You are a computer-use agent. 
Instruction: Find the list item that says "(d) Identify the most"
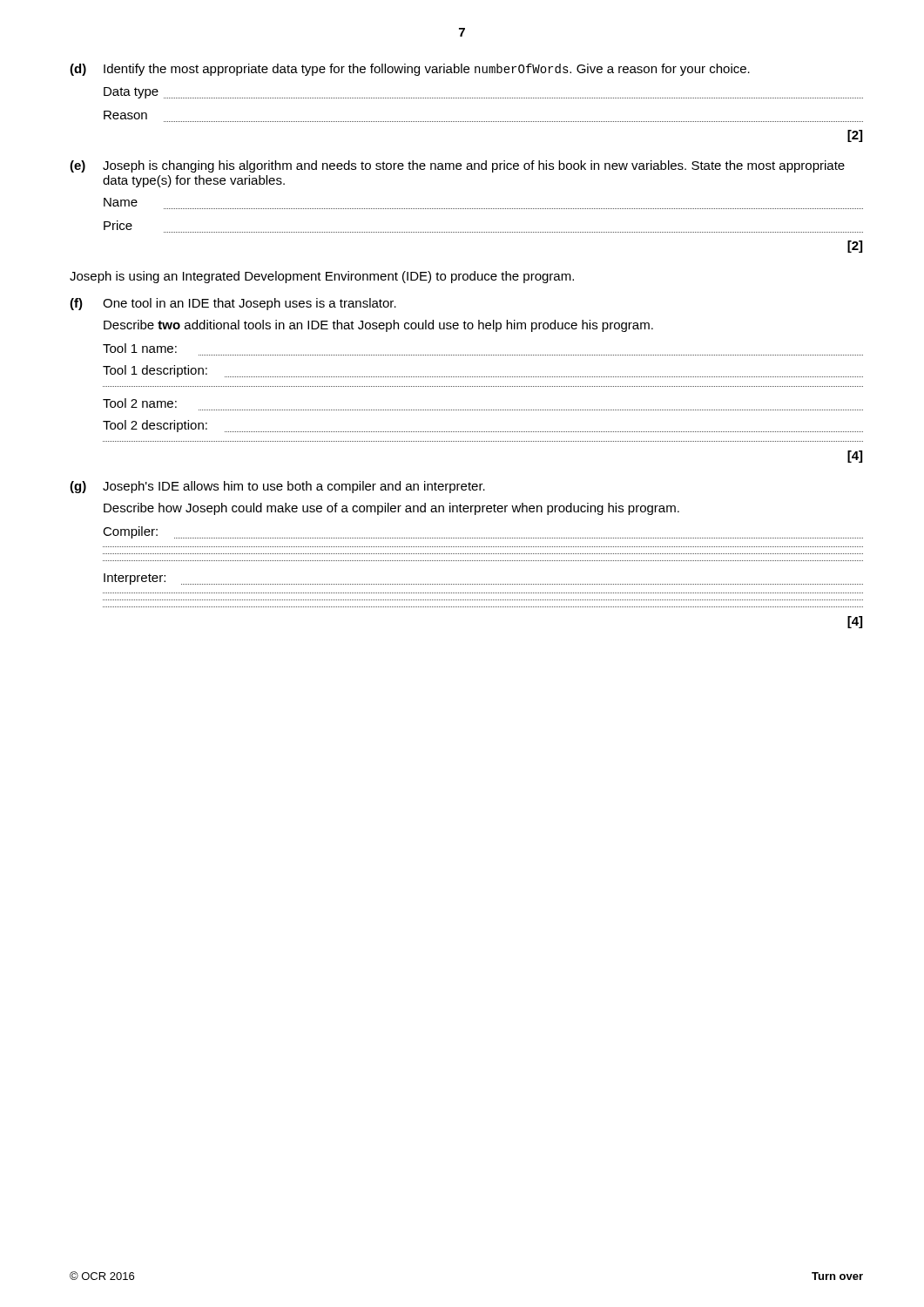coord(466,102)
